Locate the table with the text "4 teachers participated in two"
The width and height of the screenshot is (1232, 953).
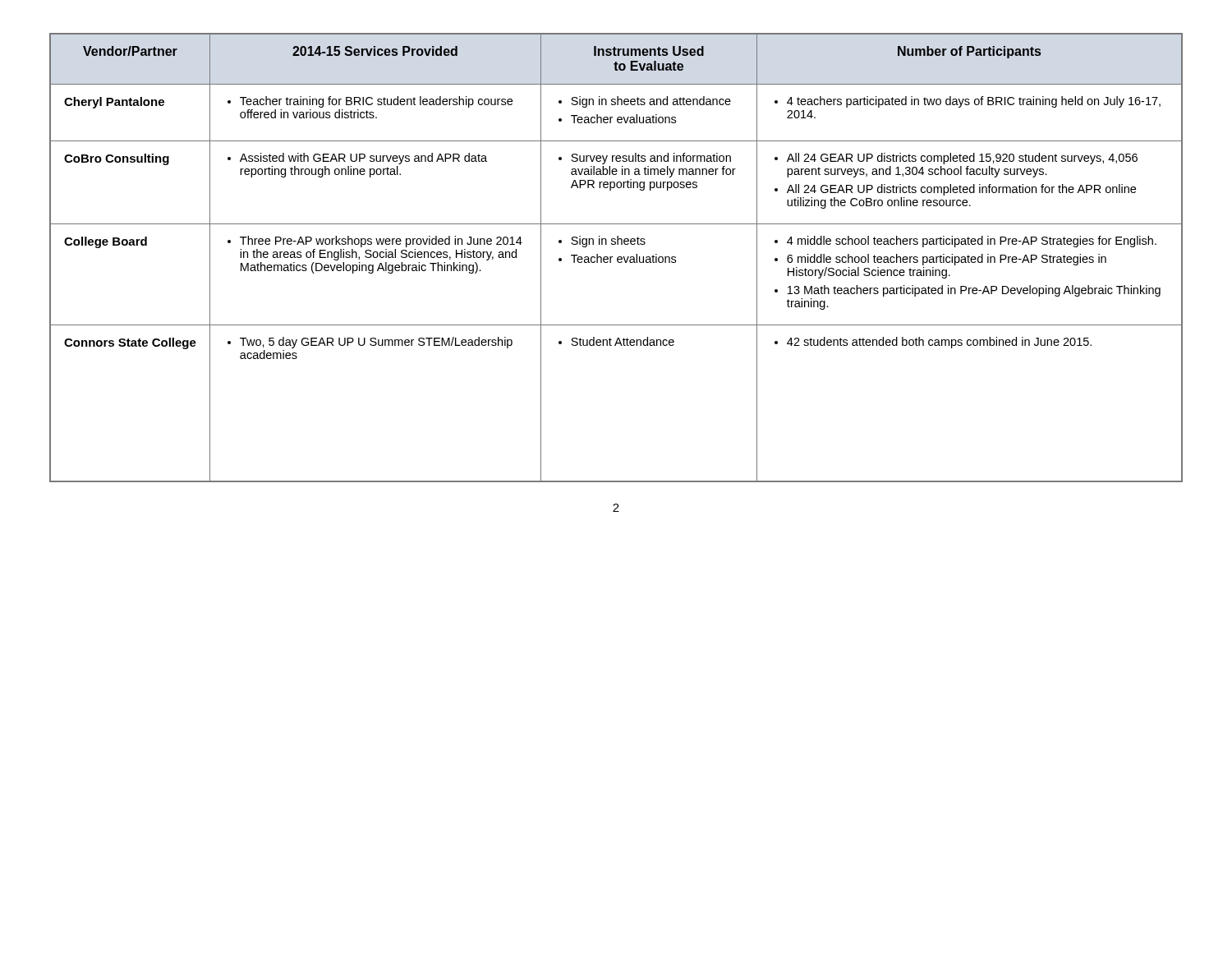click(x=616, y=257)
